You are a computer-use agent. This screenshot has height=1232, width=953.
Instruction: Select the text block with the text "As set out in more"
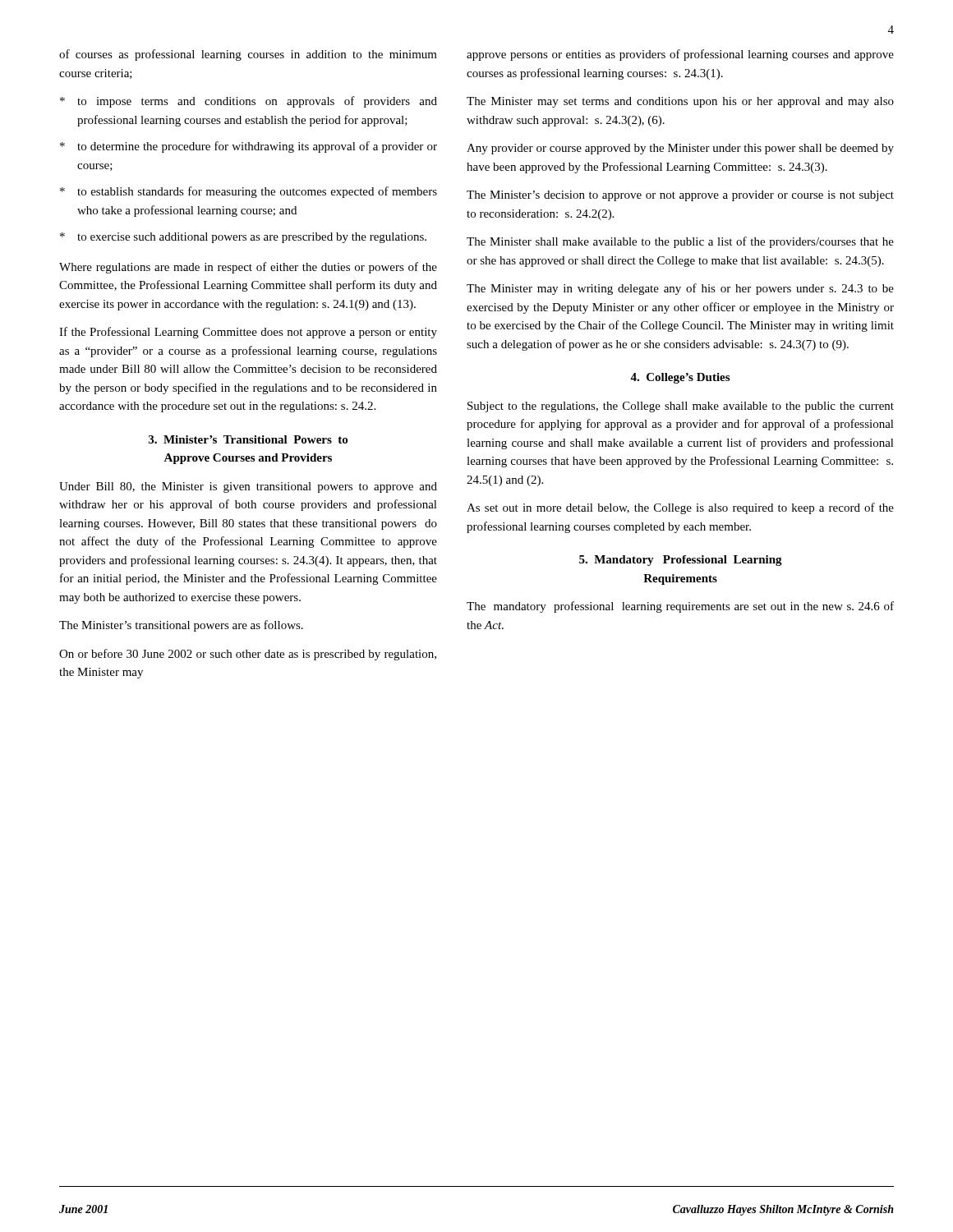tap(680, 517)
